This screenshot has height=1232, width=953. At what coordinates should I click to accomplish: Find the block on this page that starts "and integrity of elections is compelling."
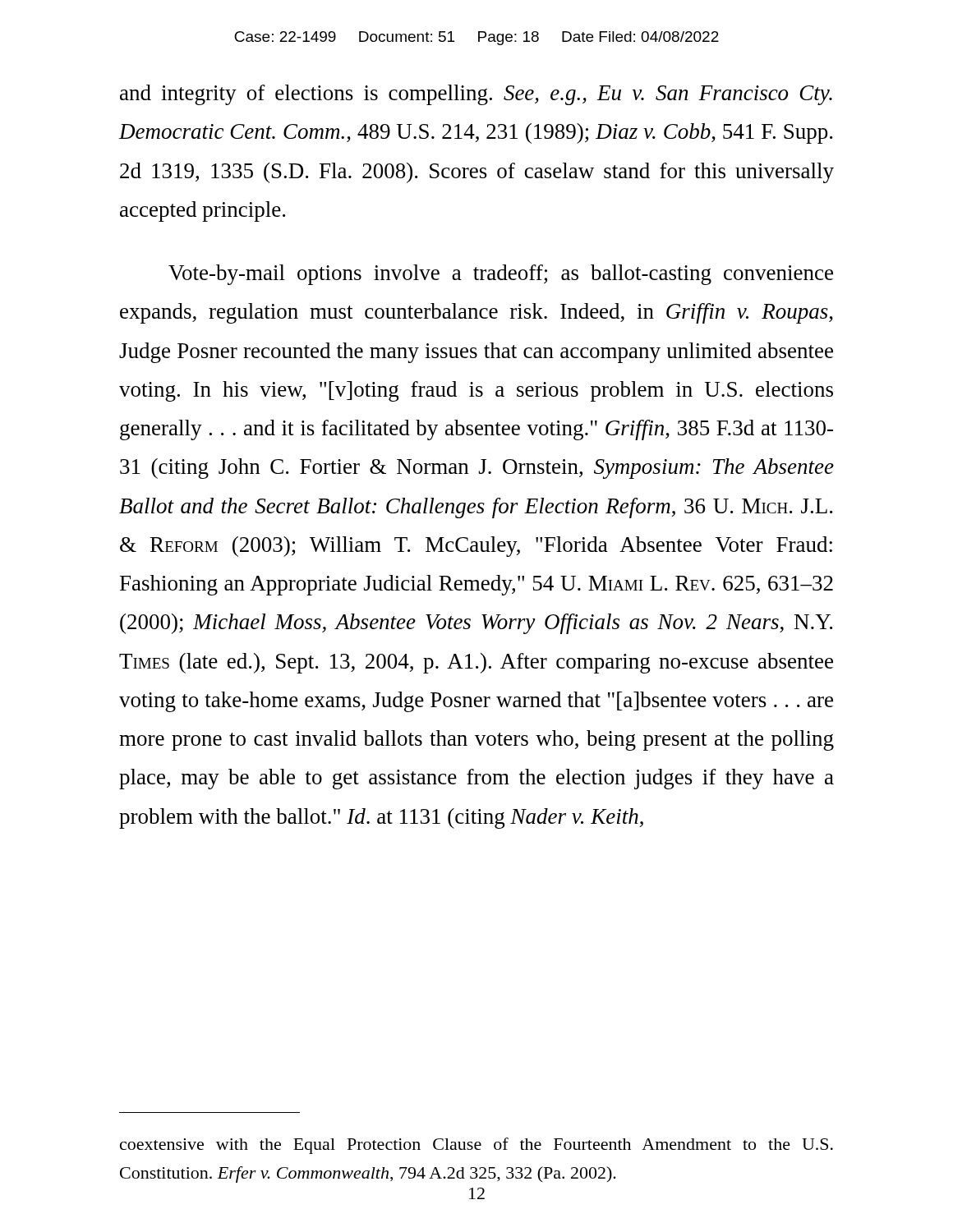pos(476,151)
